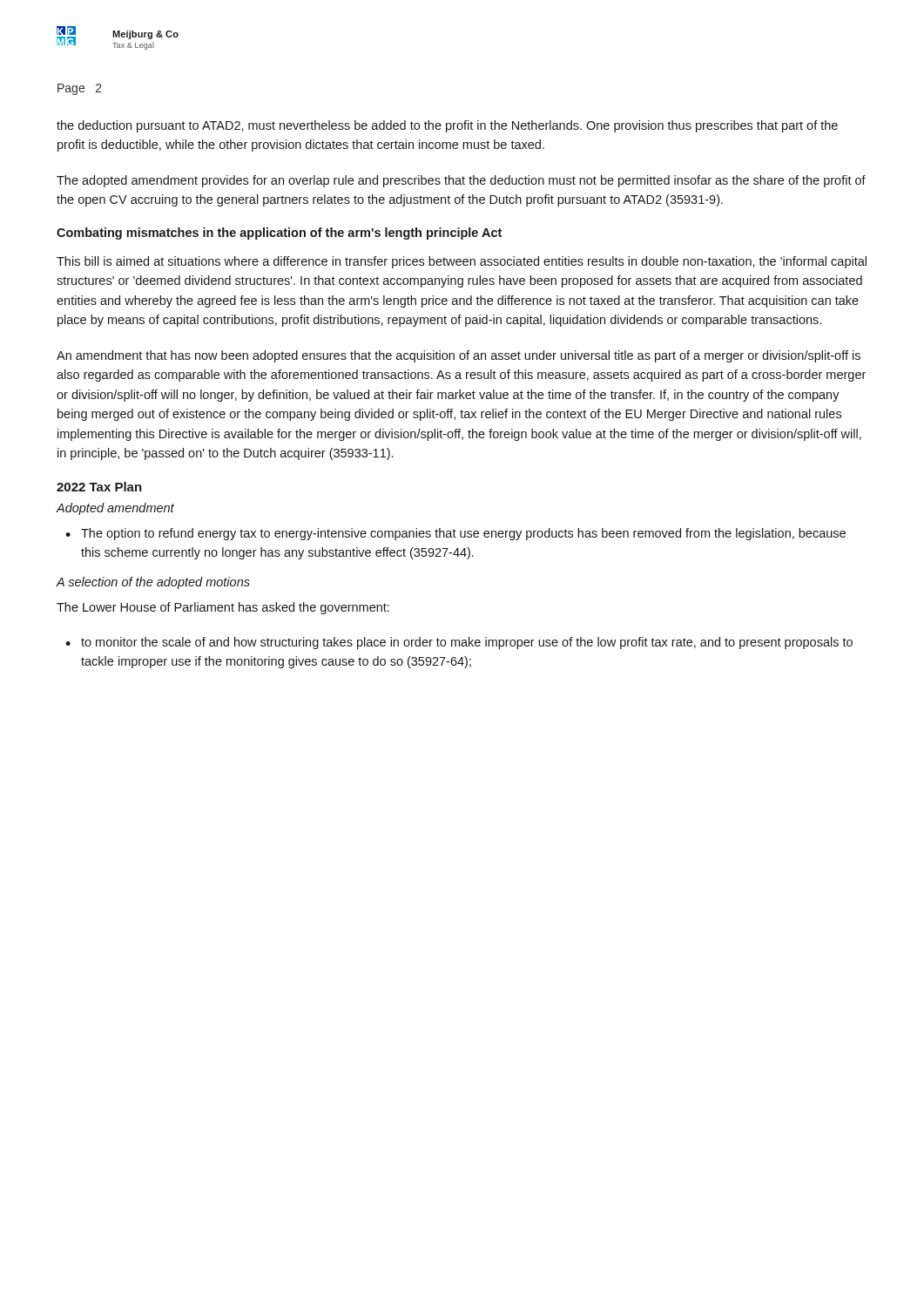Navigate to the block starting "Adopted amendment"
924x1307 pixels.
tap(115, 508)
